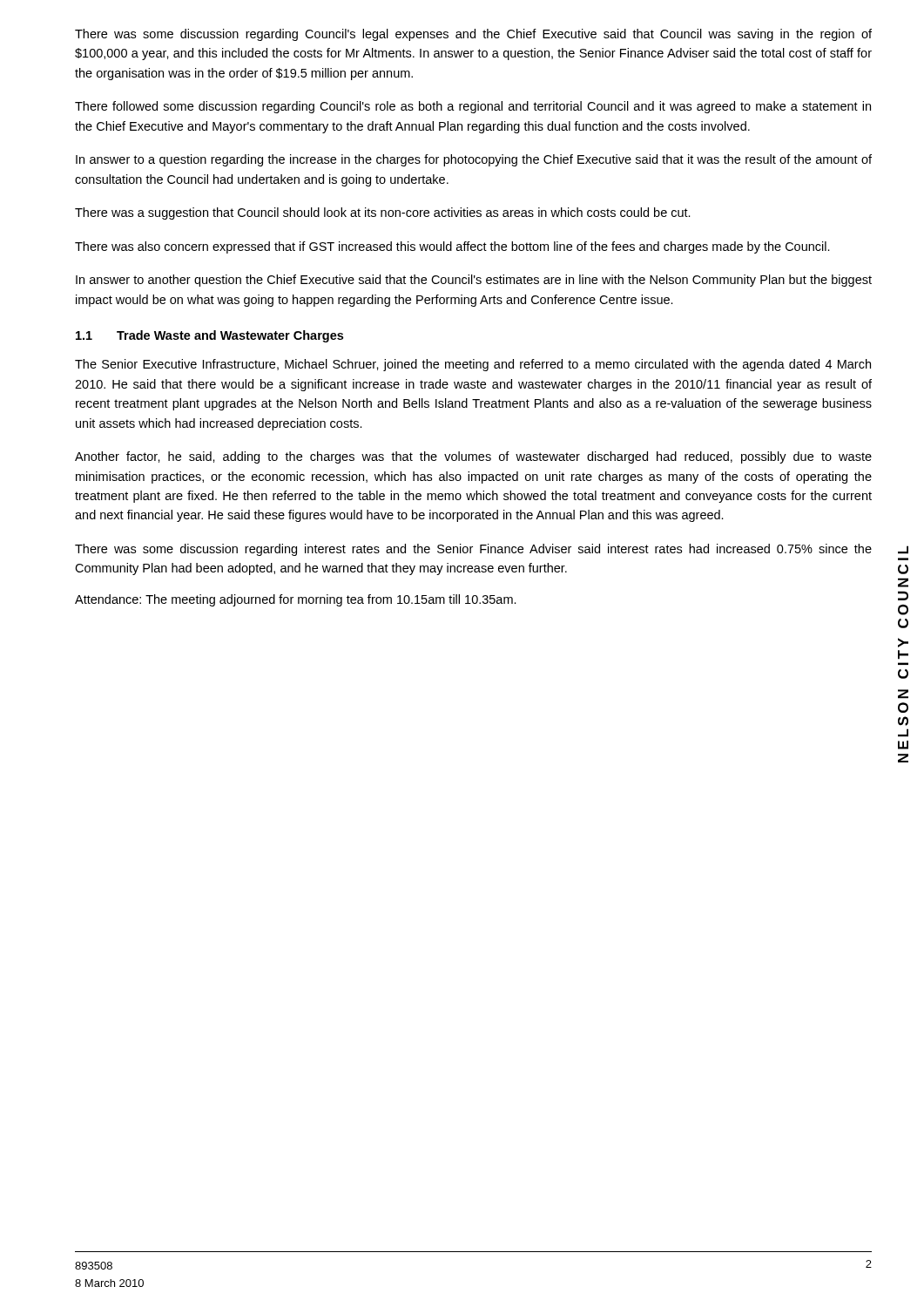Locate the block of text that opens with "Another factor, he said,"

coord(473,486)
